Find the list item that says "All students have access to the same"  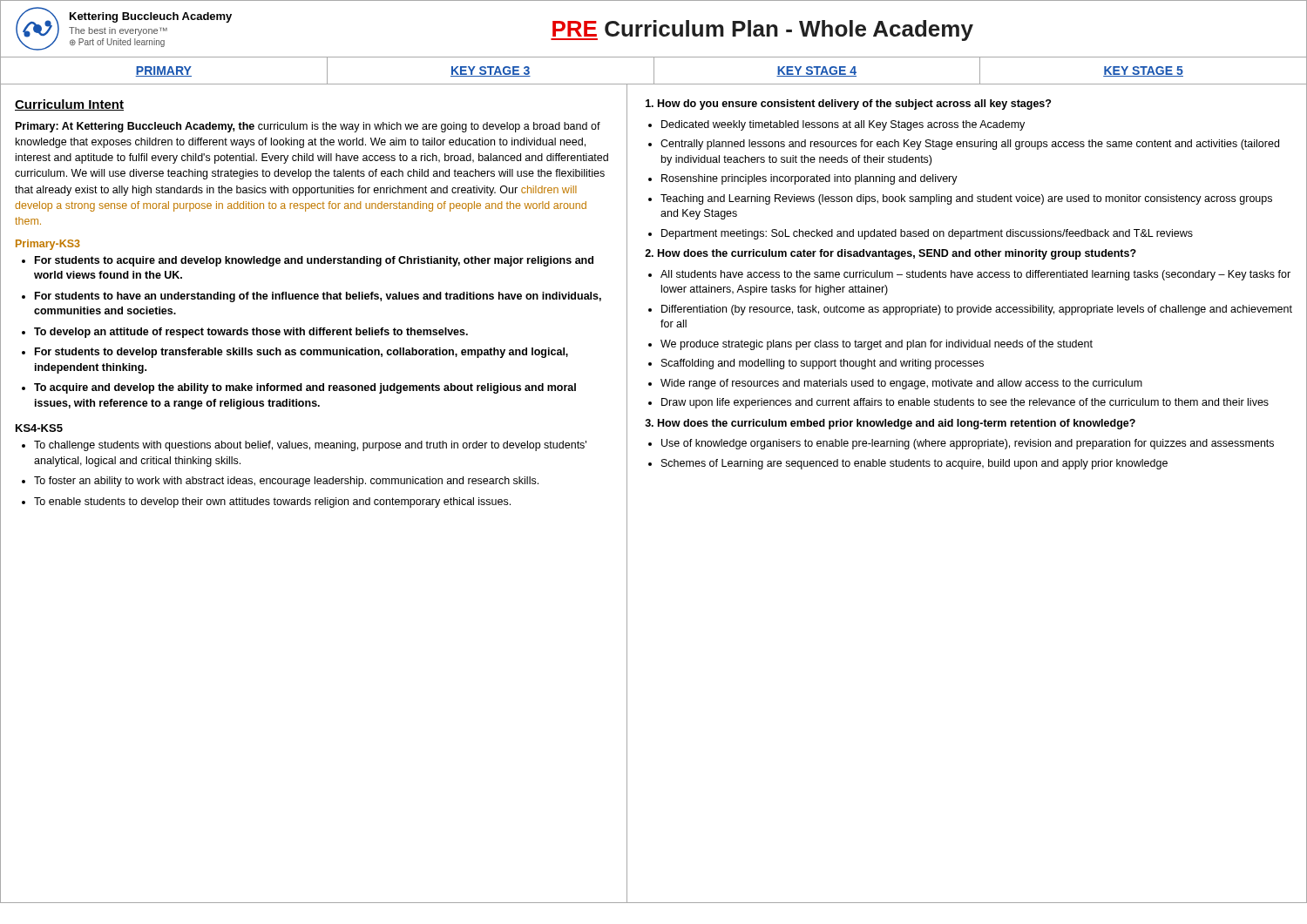976,281
